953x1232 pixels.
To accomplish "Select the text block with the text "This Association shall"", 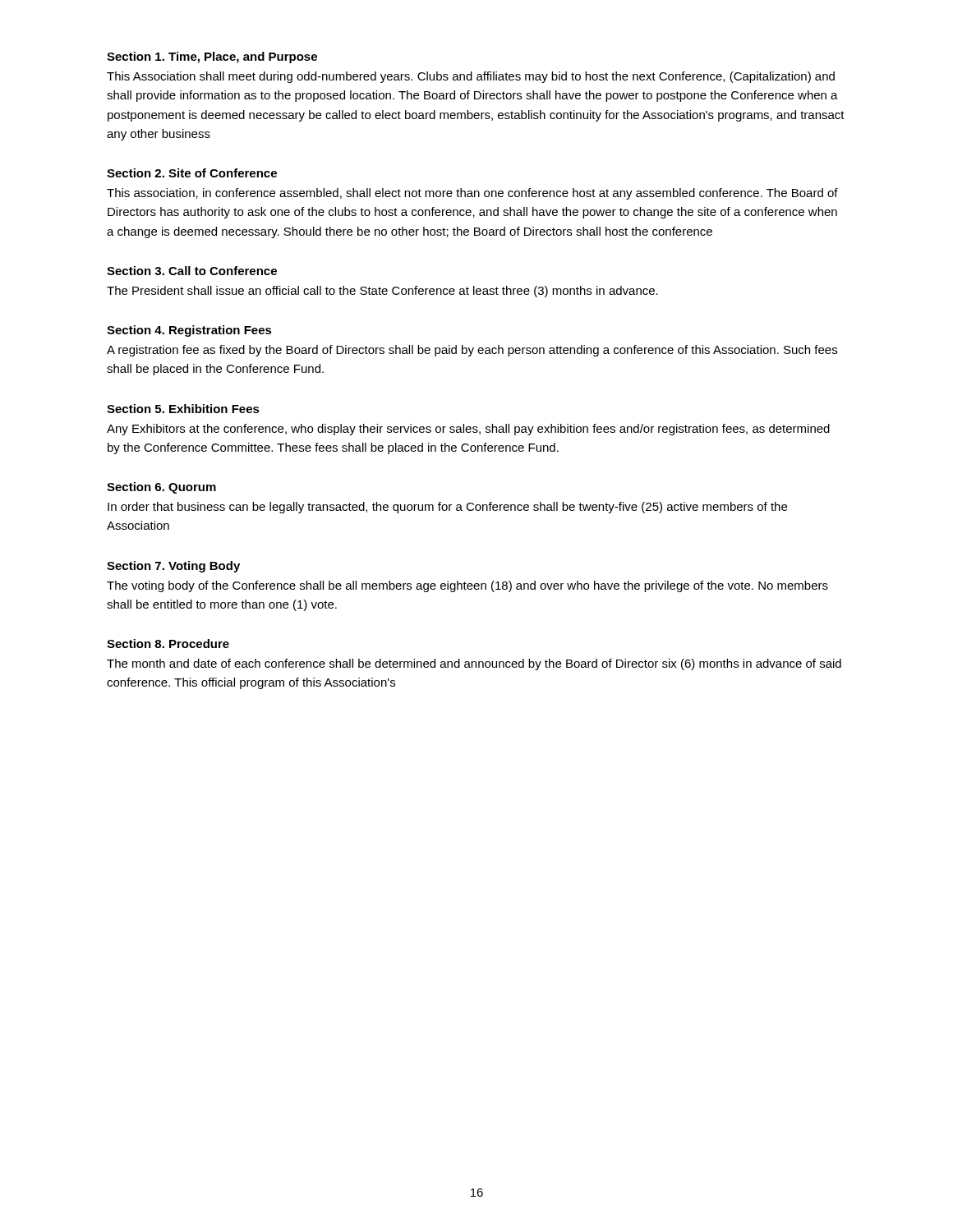I will point(475,105).
